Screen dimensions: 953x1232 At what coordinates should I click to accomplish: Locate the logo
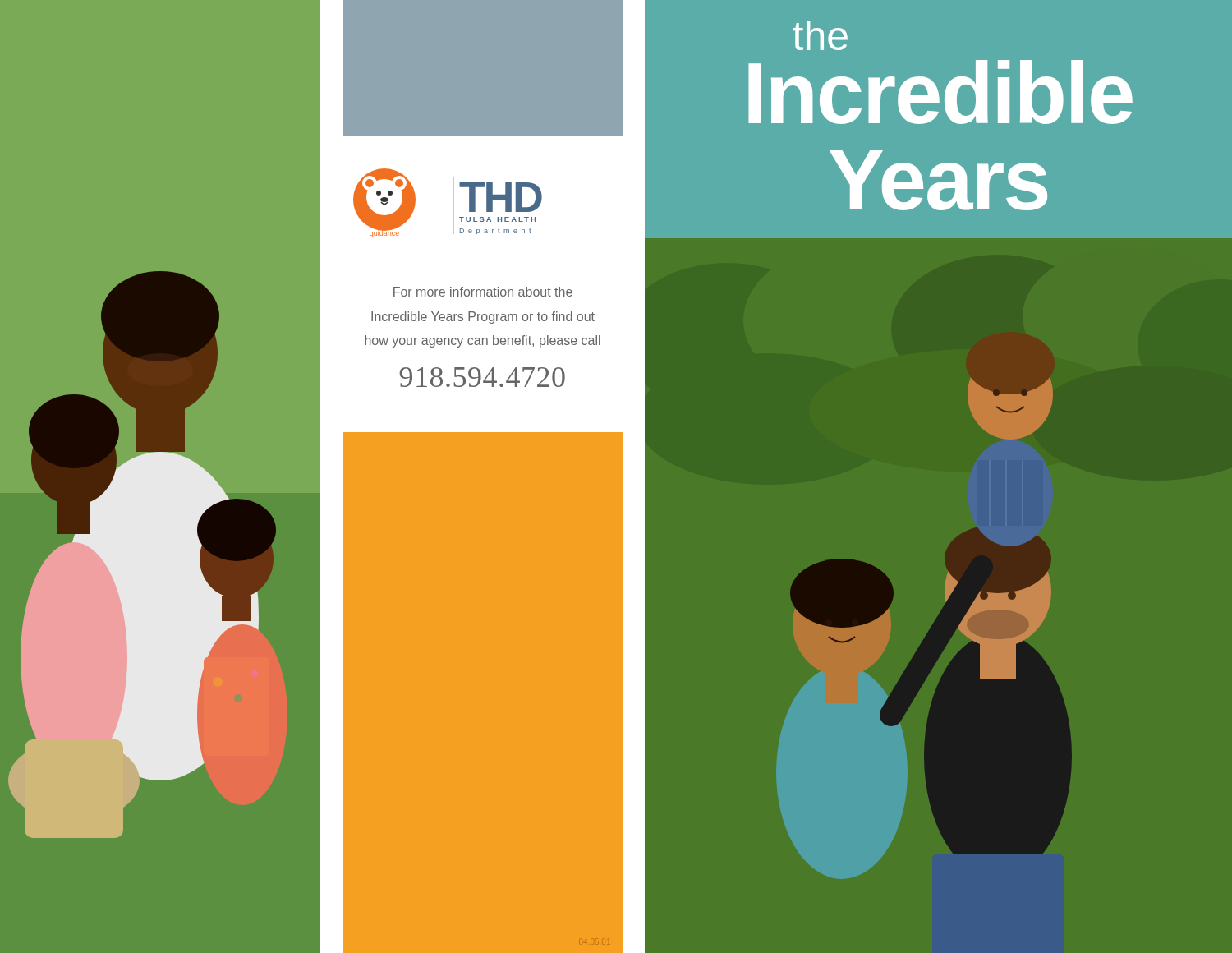coord(483,205)
